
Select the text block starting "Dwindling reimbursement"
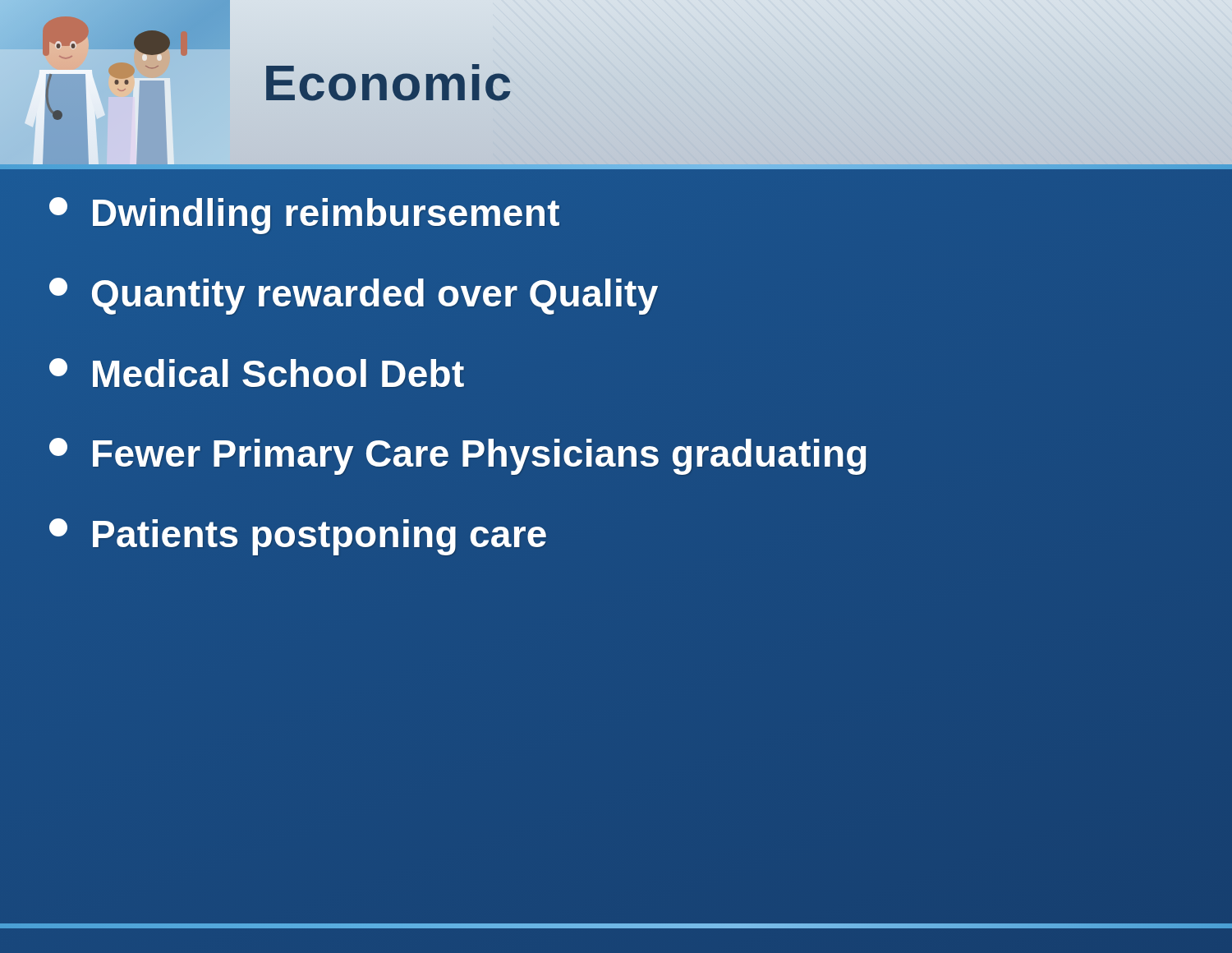click(305, 214)
